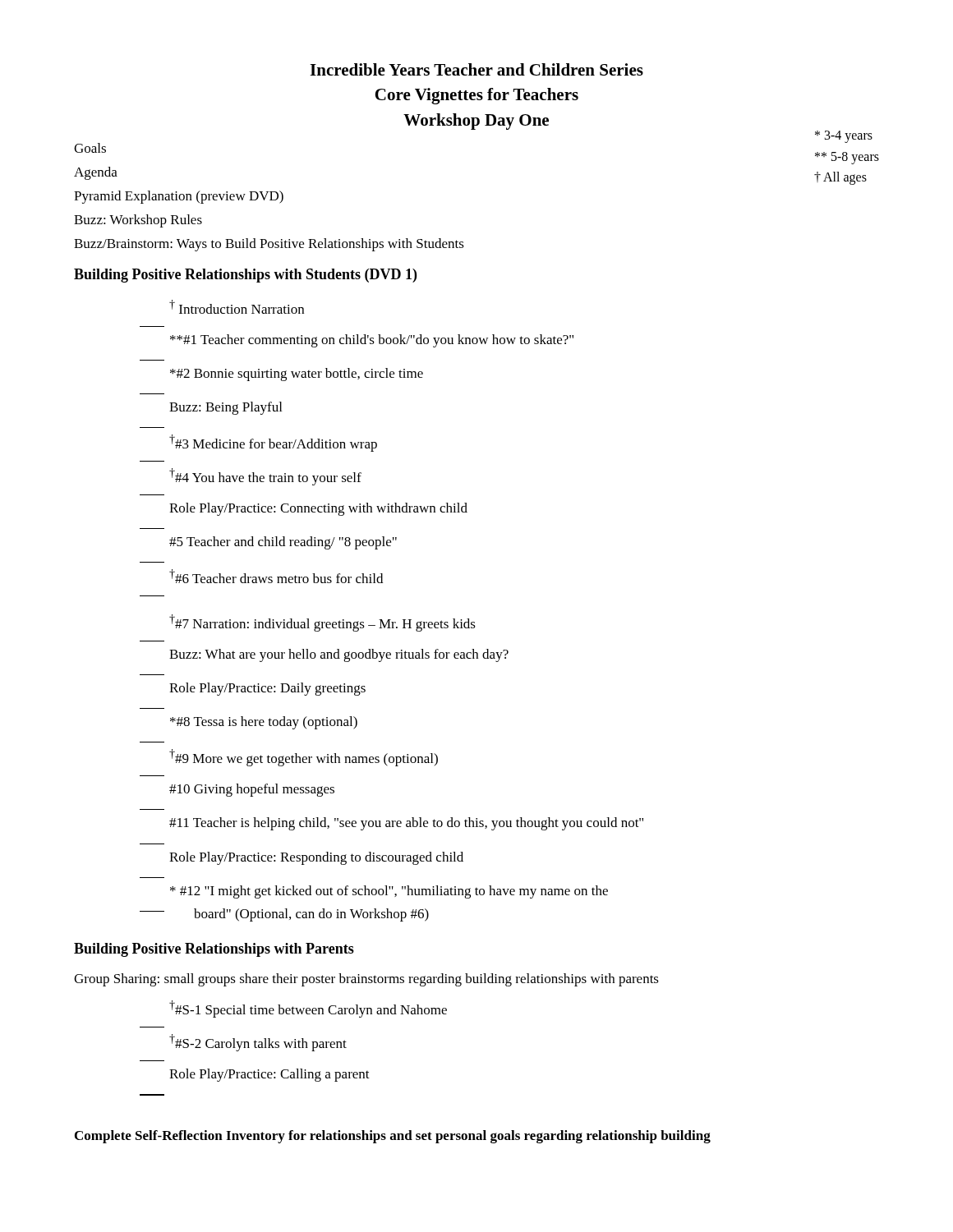
Task: Find the list item that says "†#3 Medicine for"
Action: 273,443
